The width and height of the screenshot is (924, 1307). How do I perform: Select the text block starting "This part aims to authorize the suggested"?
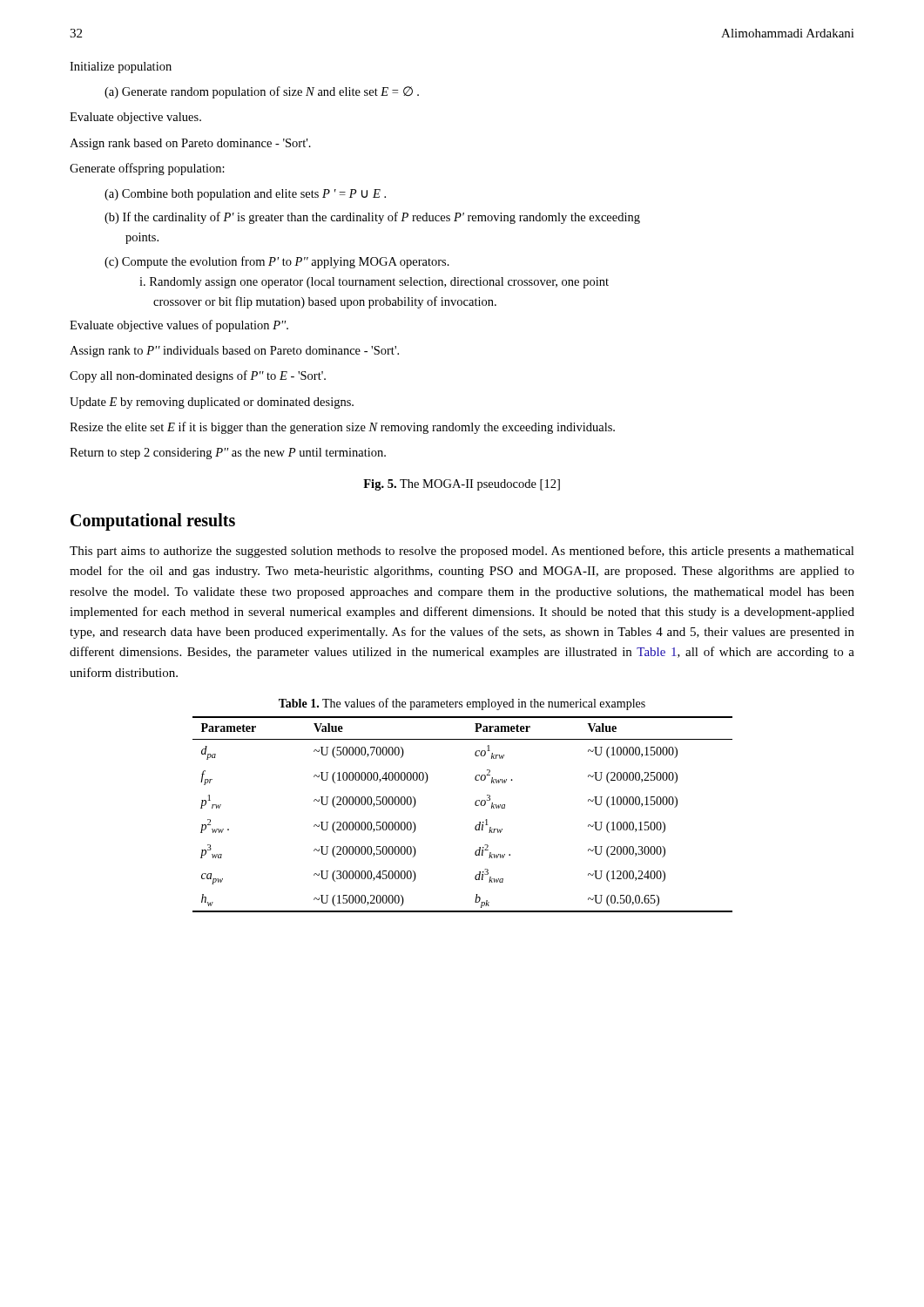point(462,612)
